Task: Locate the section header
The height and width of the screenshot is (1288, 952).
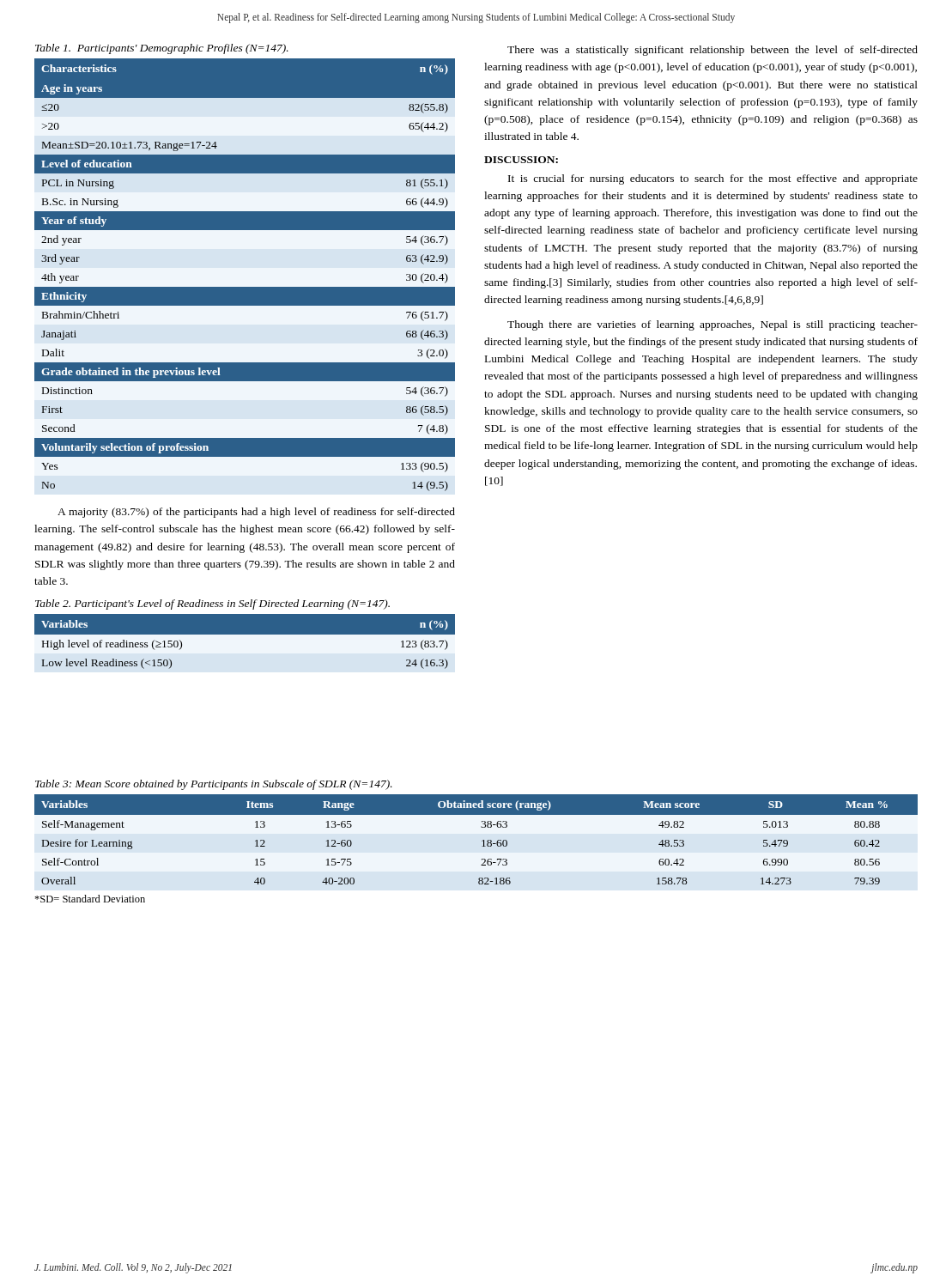Action: point(522,159)
